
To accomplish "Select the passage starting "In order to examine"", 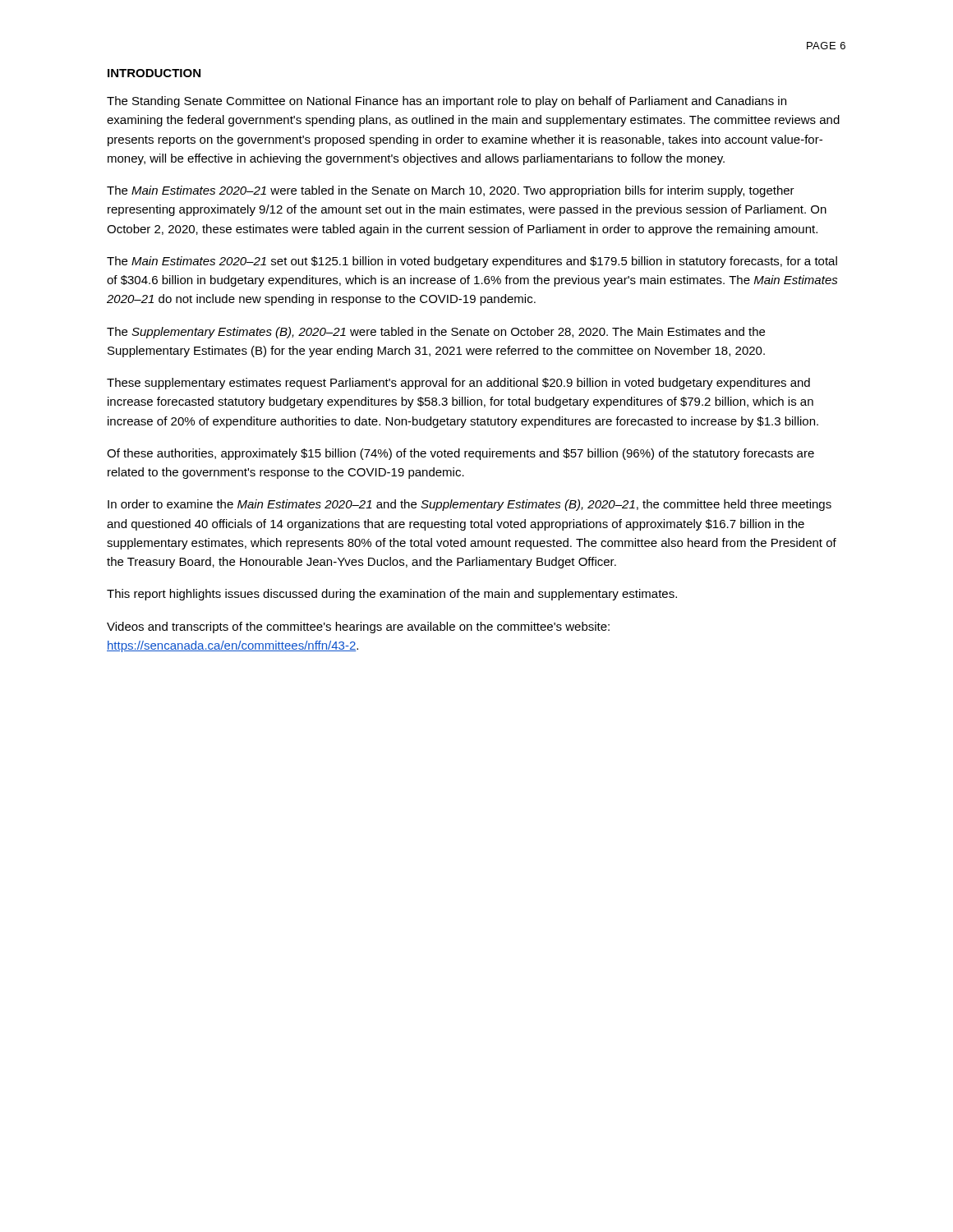I will pos(471,533).
